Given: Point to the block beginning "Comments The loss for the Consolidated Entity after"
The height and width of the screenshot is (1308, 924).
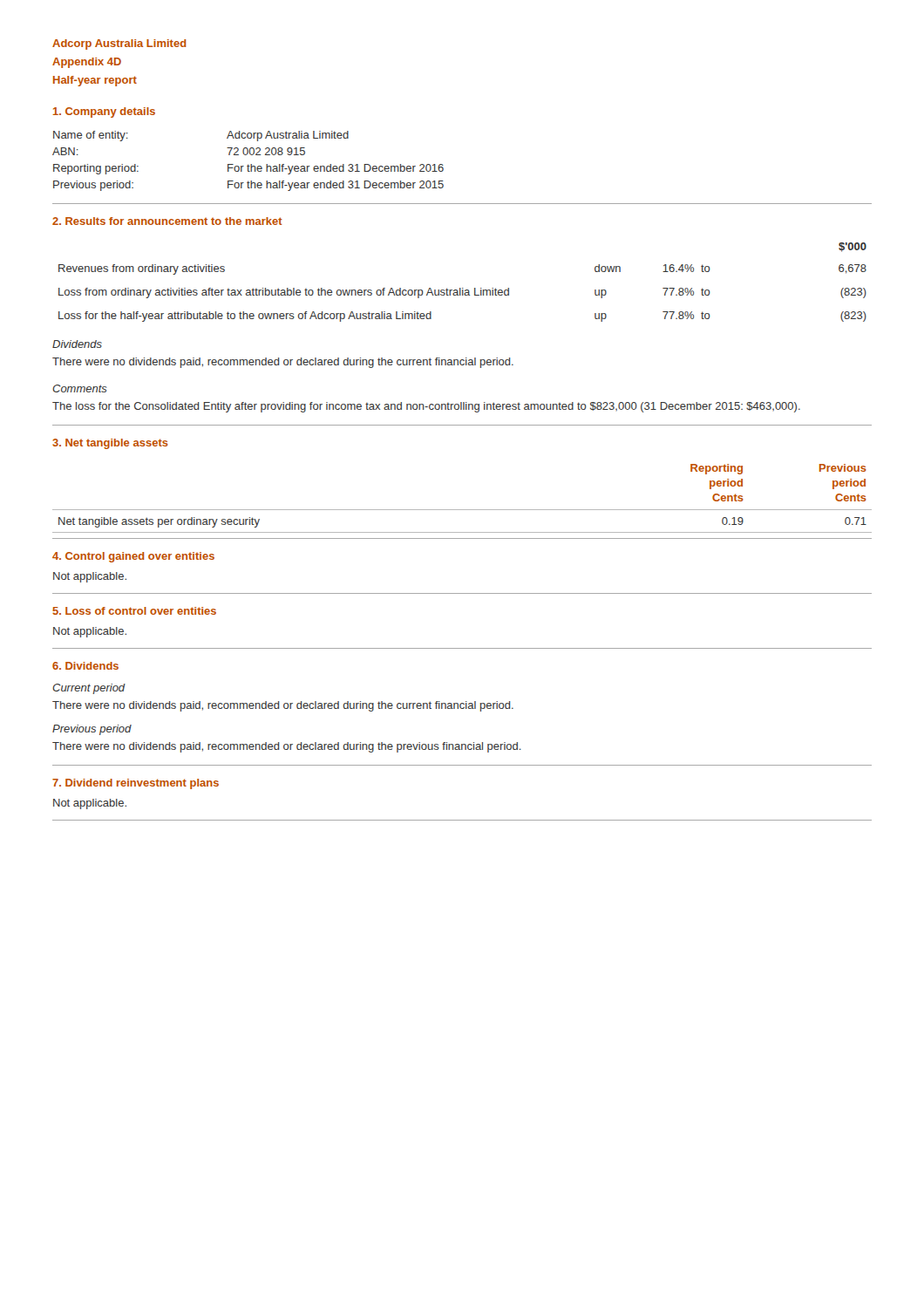Looking at the screenshot, I should click(426, 397).
